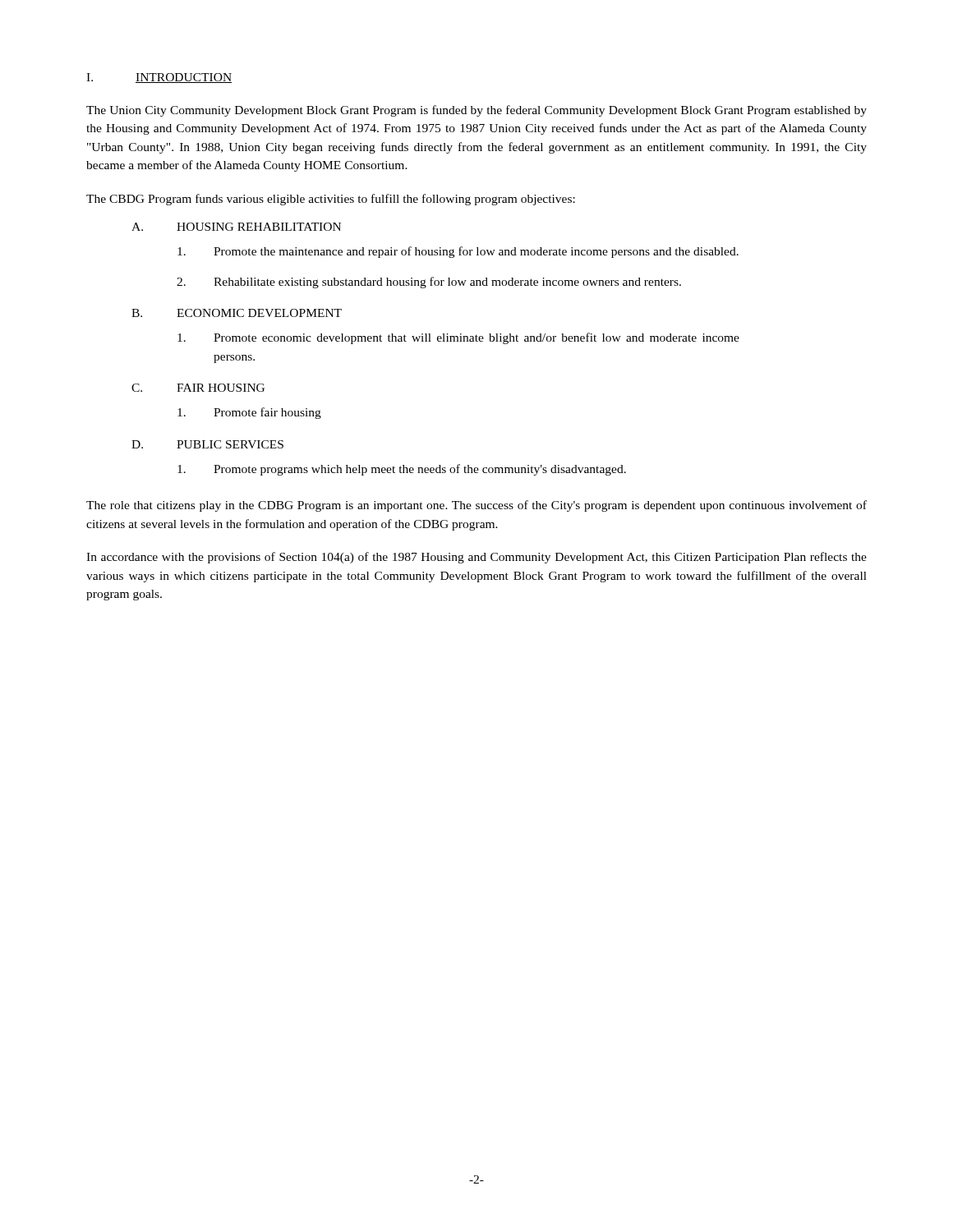Point to the block beginning "The role that citizens"

(476, 514)
